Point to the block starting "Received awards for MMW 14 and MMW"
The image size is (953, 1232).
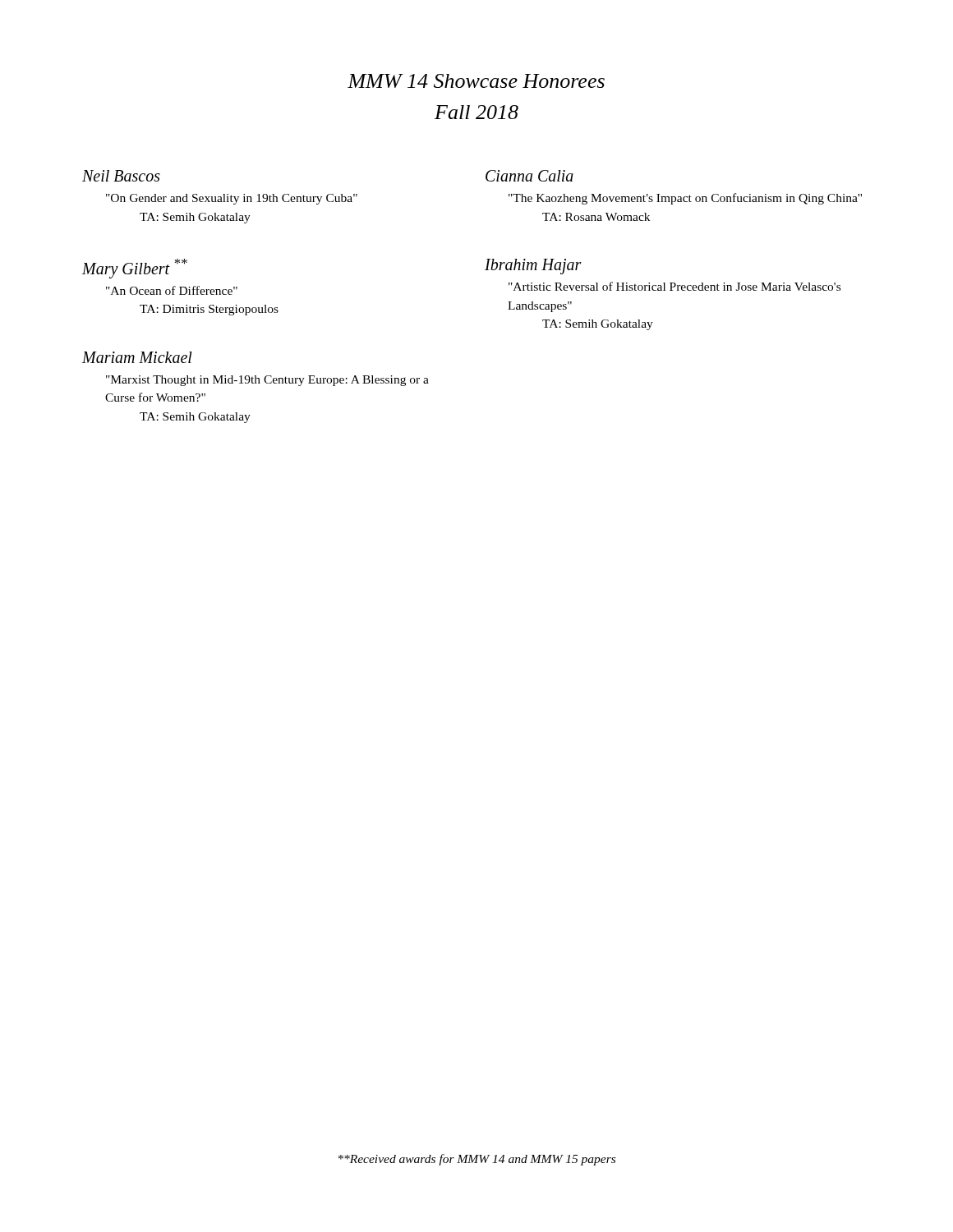(476, 1159)
